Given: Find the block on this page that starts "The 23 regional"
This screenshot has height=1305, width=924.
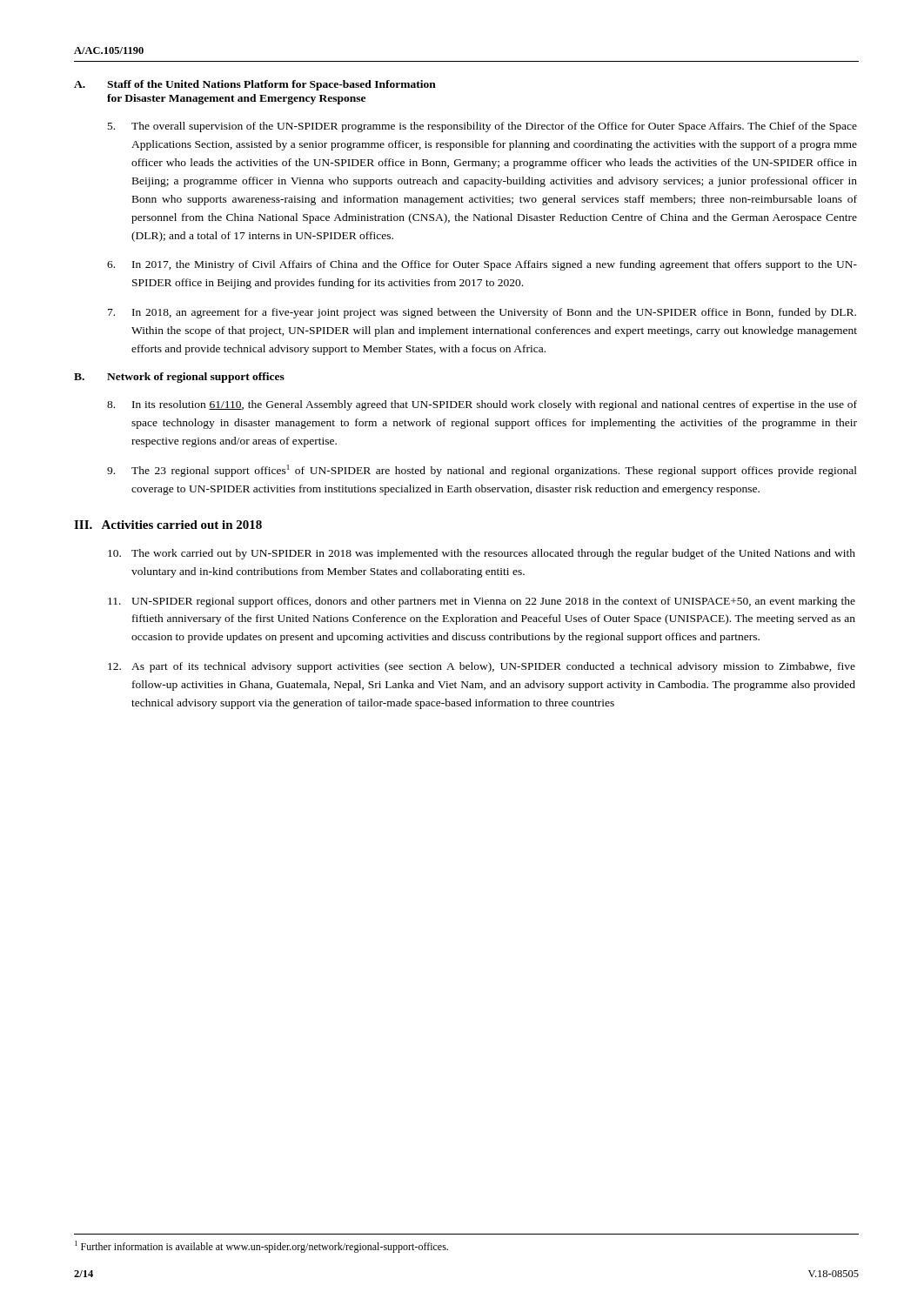Looking at the screenshot, I should pos(482,480).
